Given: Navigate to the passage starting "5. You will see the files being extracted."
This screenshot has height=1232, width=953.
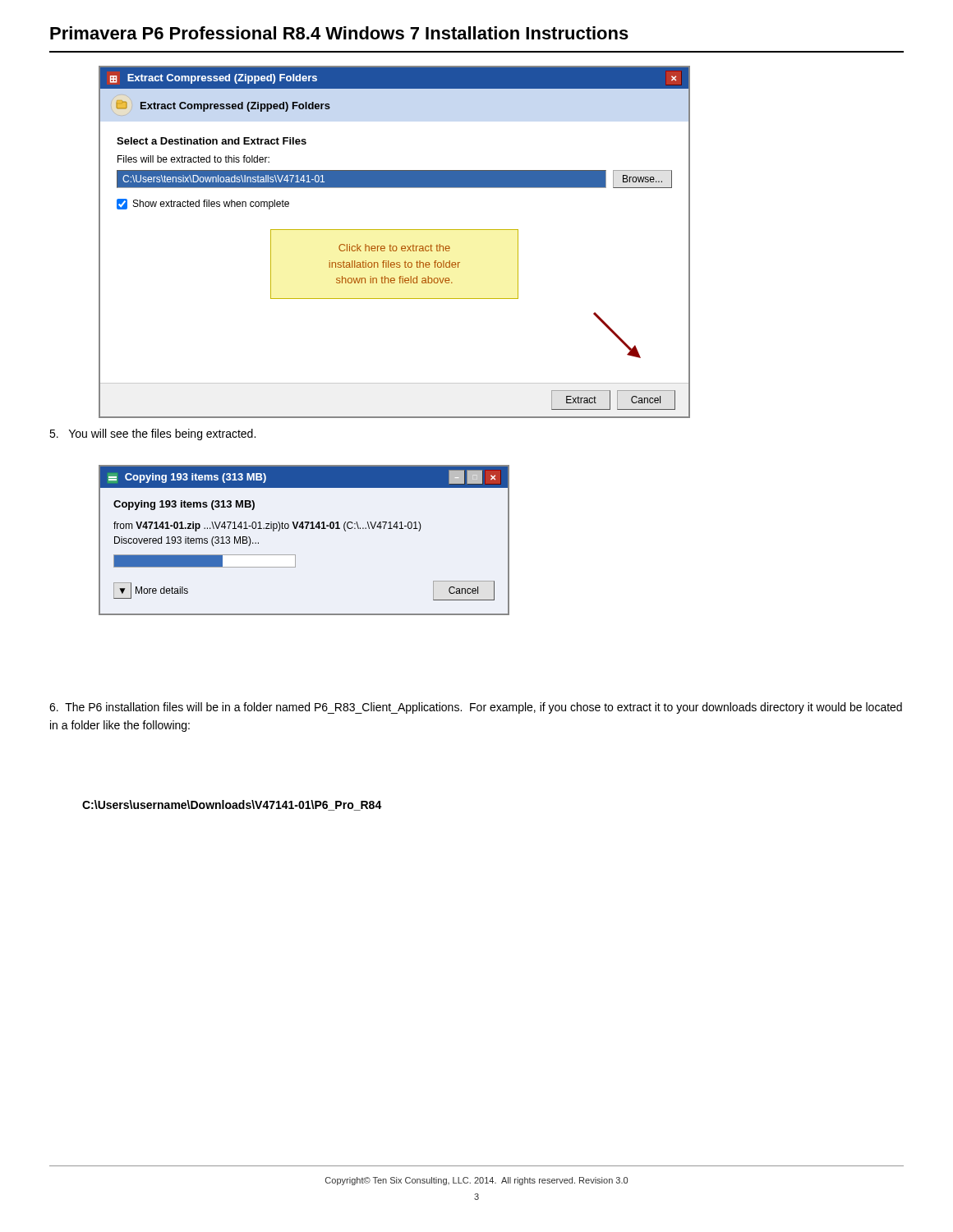Looking at the screenshot, I should pyautogui.click(x=153, y=434).
